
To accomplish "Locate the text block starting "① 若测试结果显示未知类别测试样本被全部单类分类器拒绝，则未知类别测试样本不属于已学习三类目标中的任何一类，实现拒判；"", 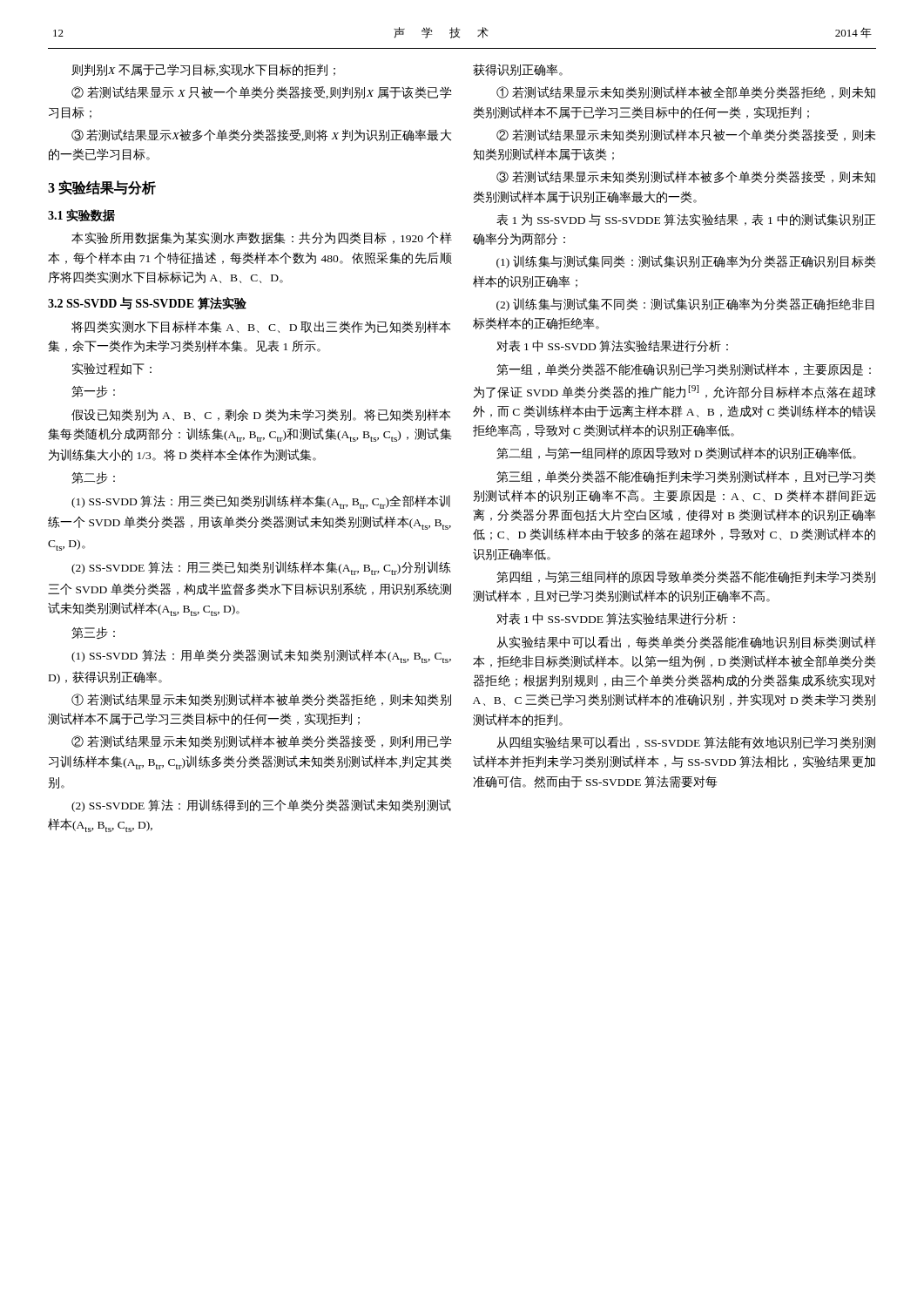I will pyautogui.click(x=674, y=103).
